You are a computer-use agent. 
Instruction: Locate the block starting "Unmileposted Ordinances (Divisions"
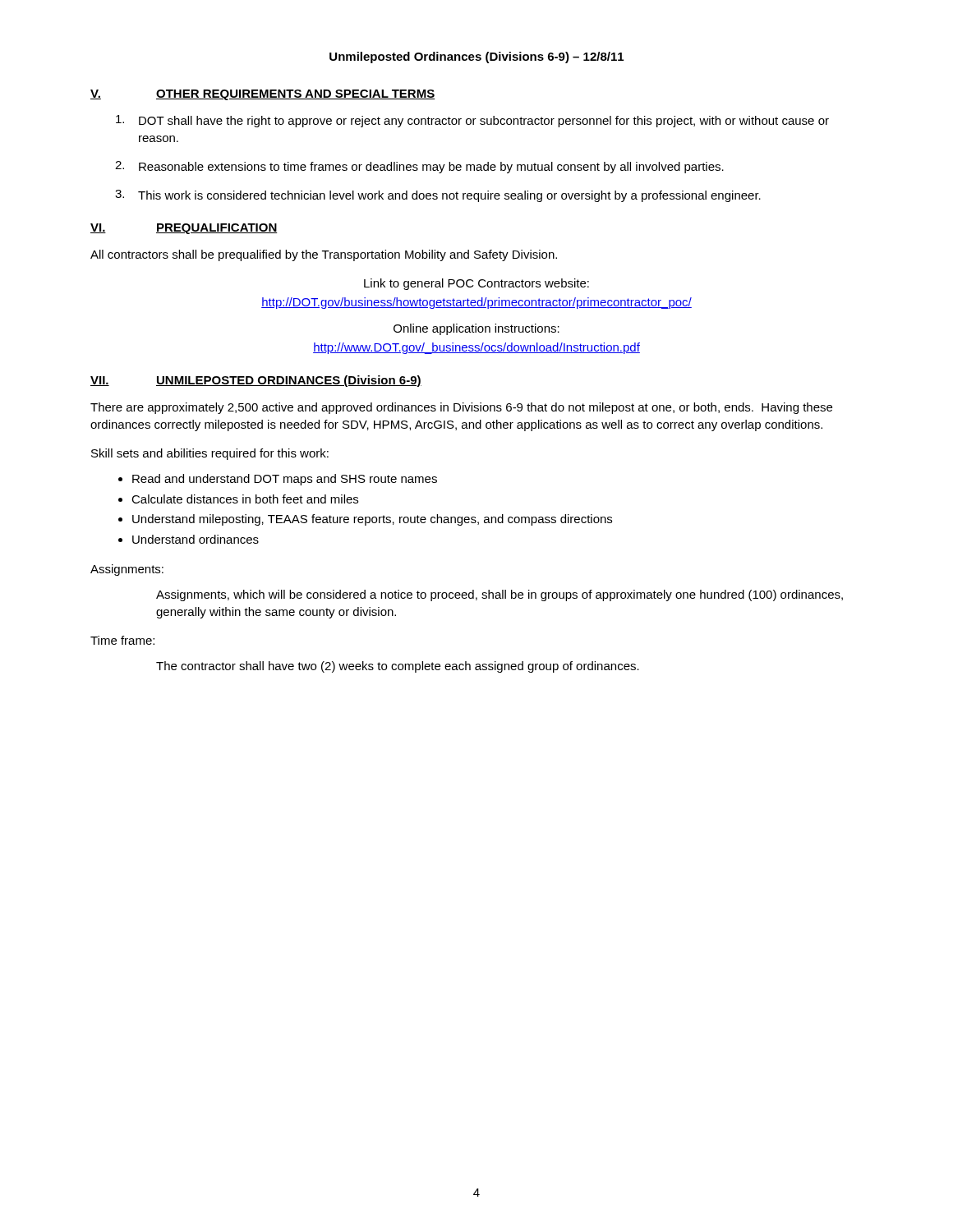point(476,56)
